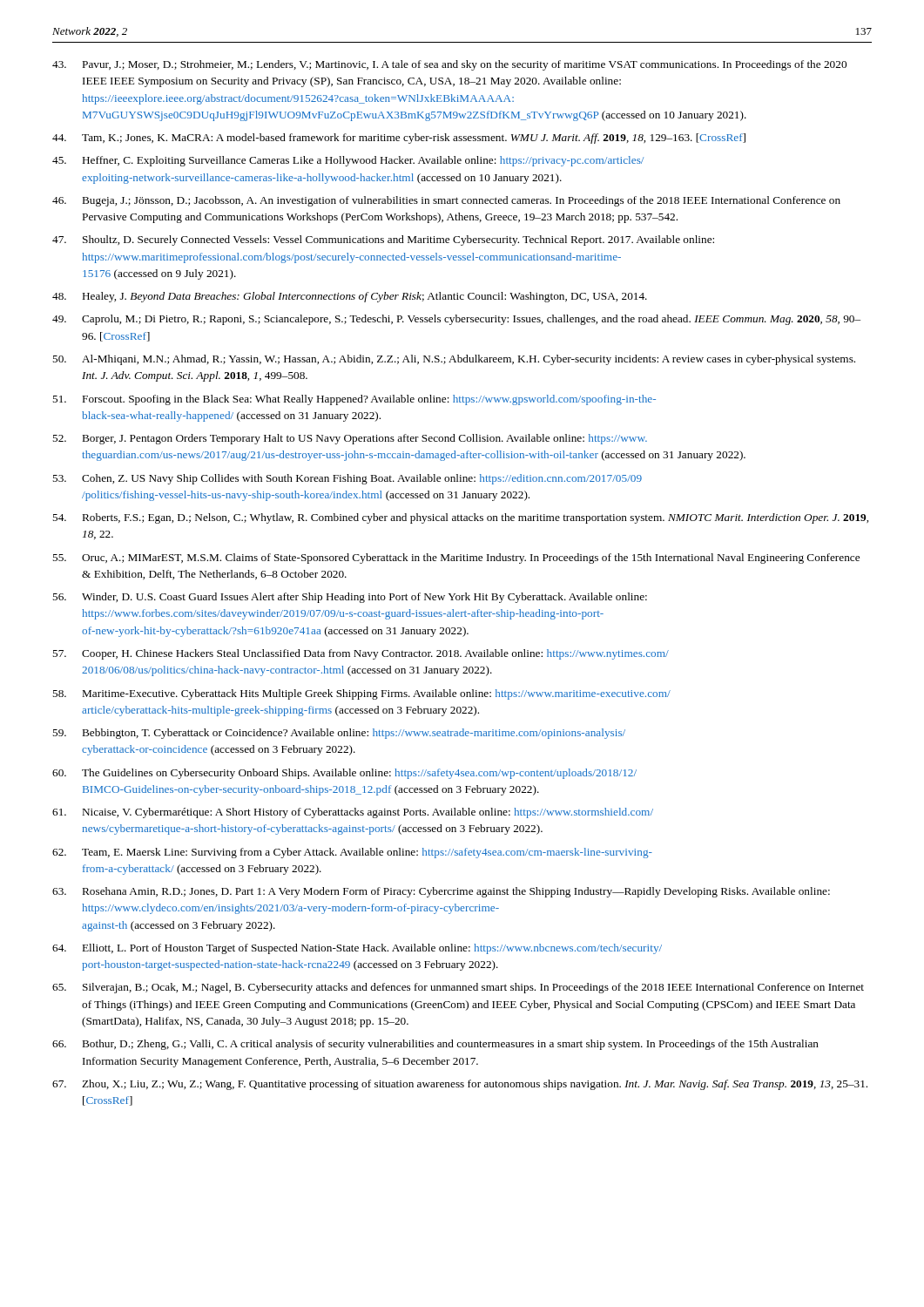The image size is (924, 1307).
Task: Select the region starting "45. Heffner, C. Exploiting"
Action: click(x=462, y=169)
